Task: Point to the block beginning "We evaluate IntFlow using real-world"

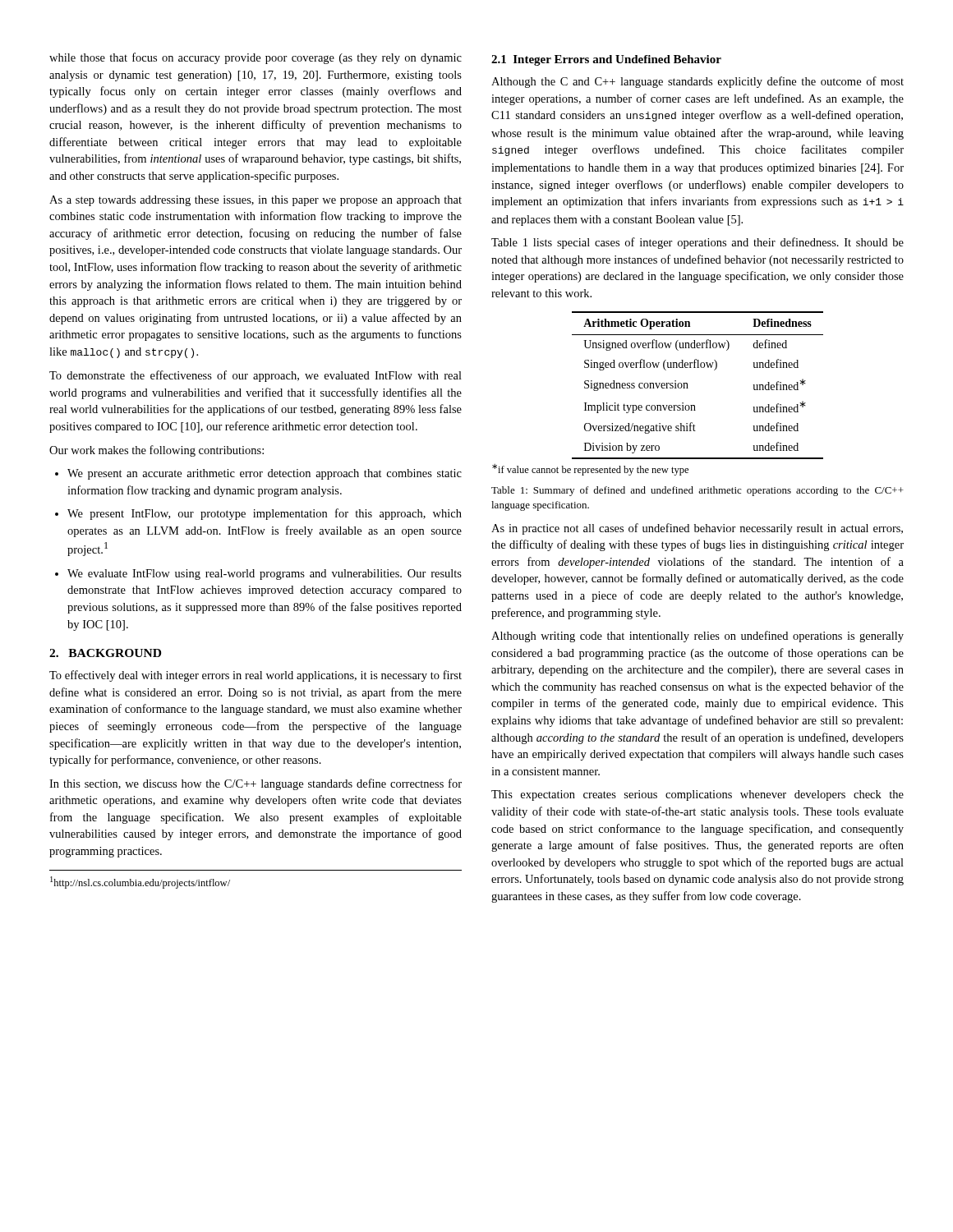Action: pyautogui.click(x=255, y=599)
